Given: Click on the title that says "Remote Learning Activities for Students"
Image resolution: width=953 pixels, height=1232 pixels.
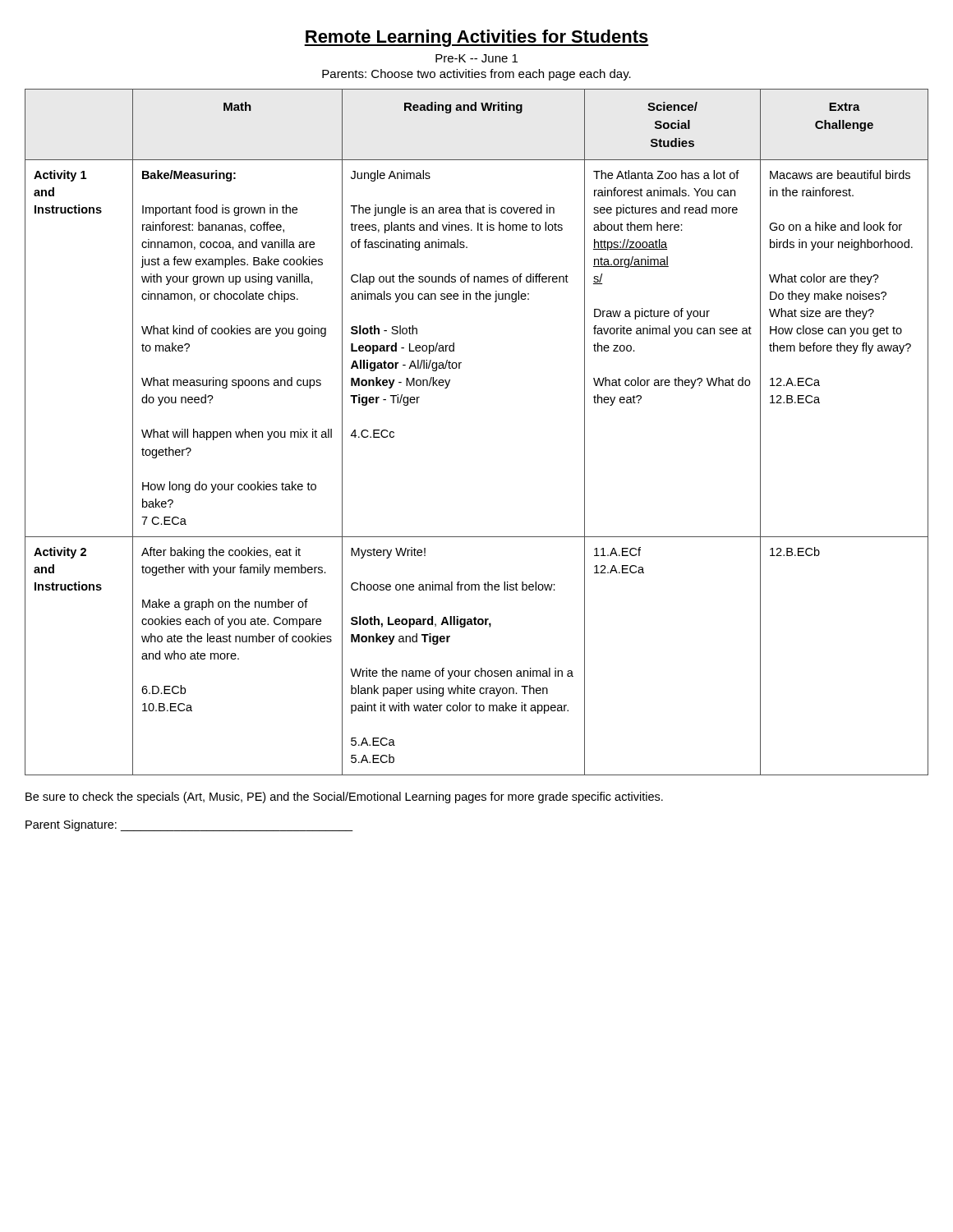Looking at the screenshot, I should coord(476,37).
